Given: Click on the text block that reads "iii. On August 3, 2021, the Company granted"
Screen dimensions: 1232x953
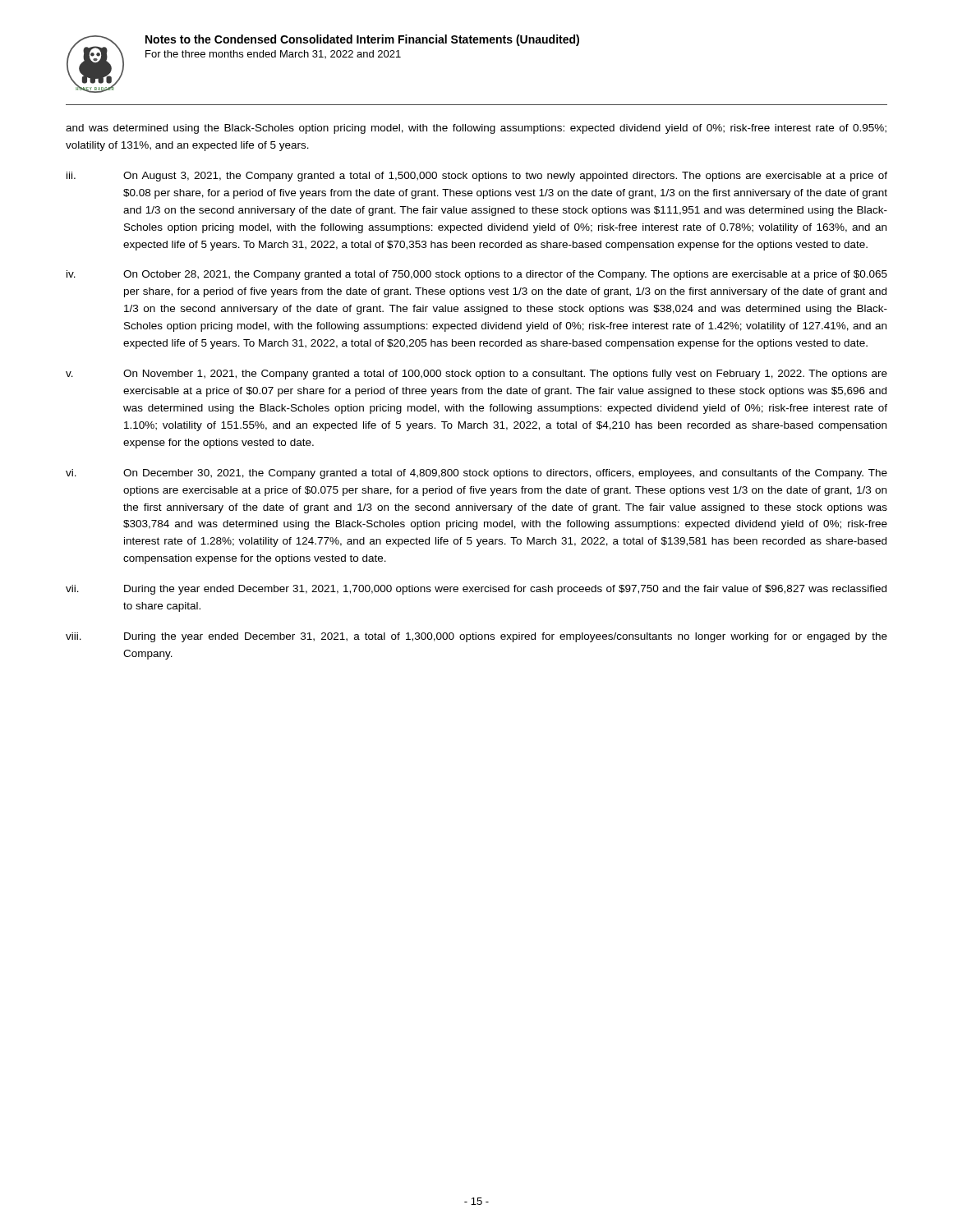Looking at the screenshot, I should click(476, 210).
